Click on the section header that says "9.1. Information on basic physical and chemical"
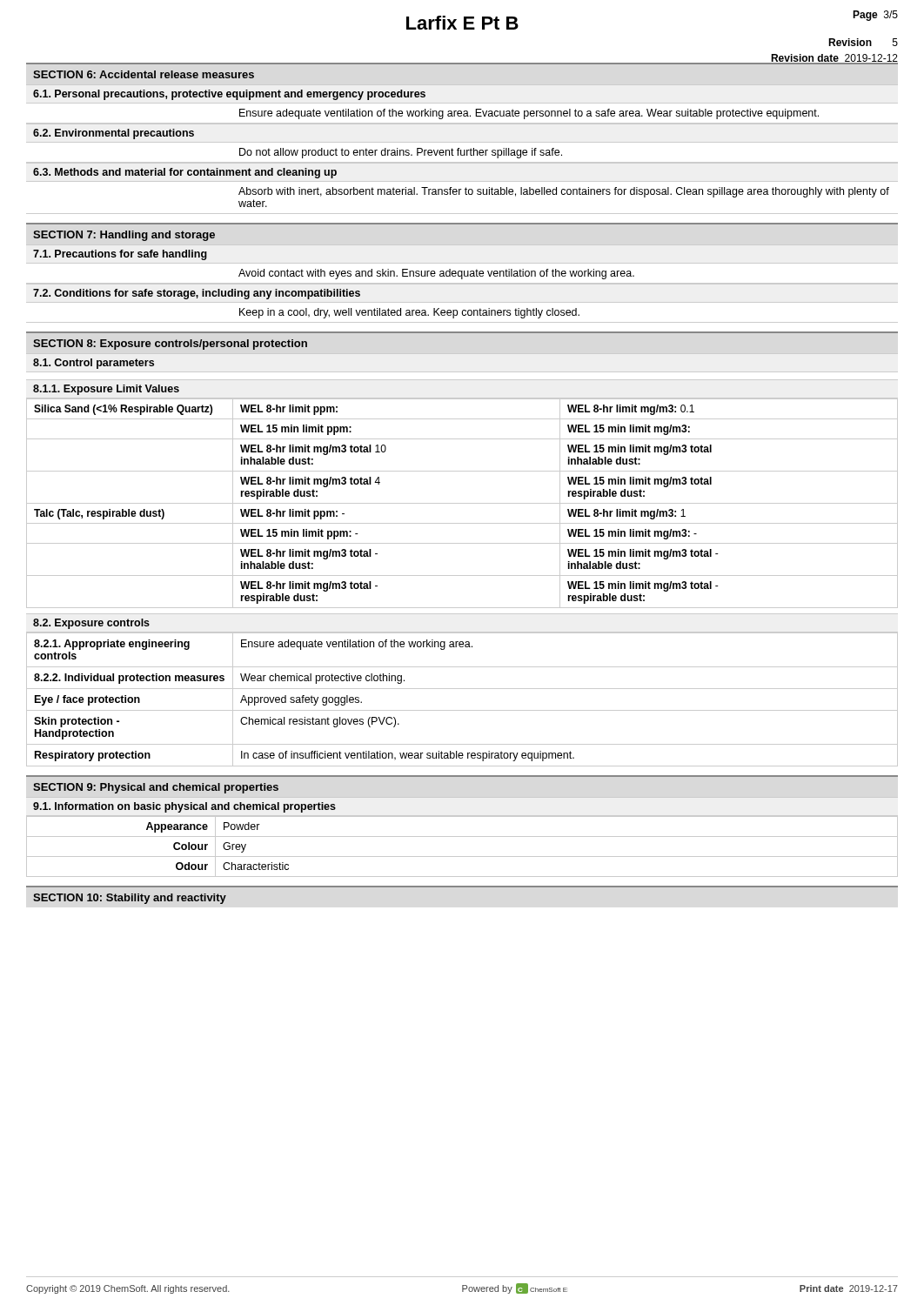The image size is (924, 1305). pyautogui.click(x=184, y=806)
